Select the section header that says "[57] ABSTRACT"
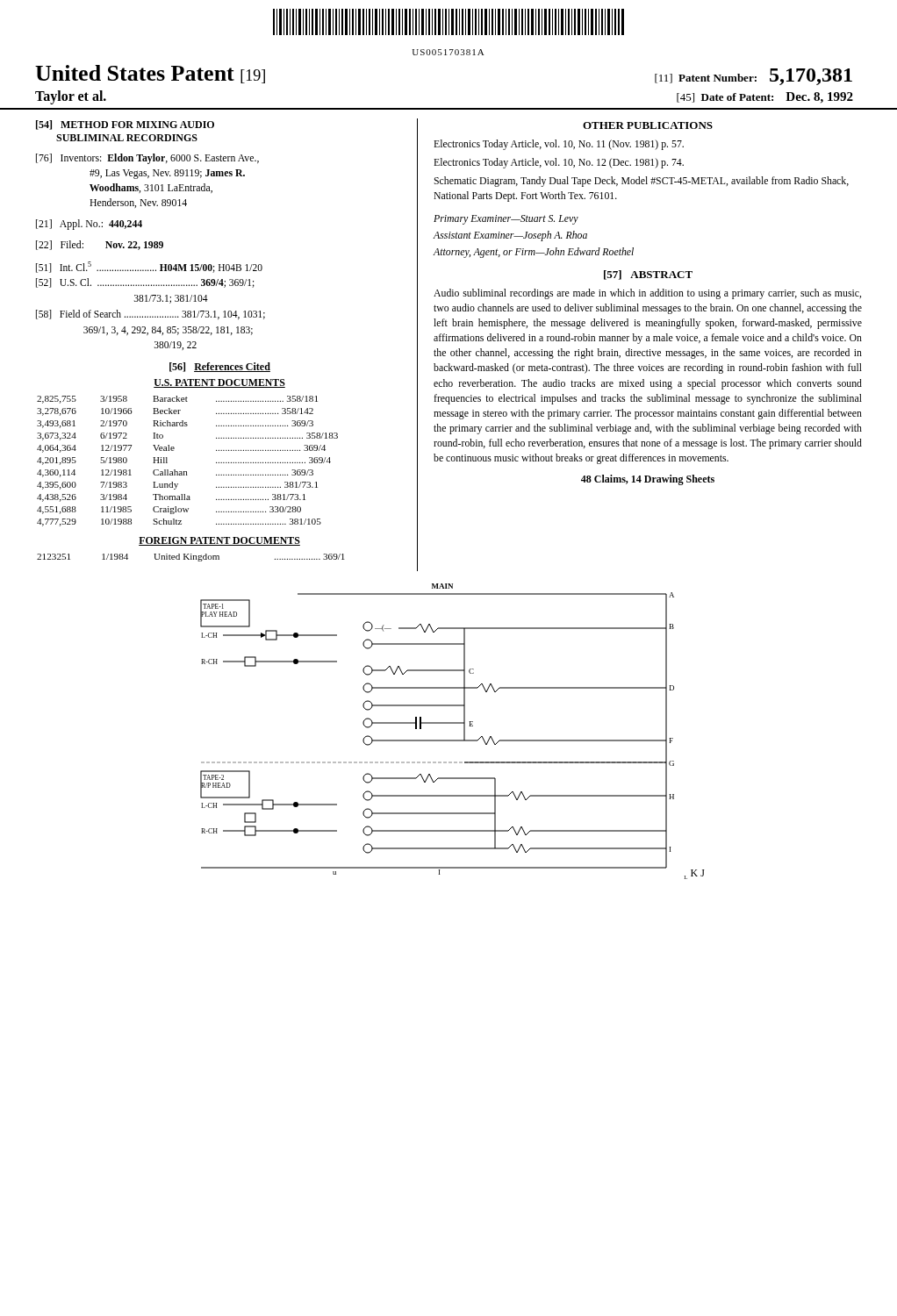This screenshot has height=1316, width=897. click(648, 274)
